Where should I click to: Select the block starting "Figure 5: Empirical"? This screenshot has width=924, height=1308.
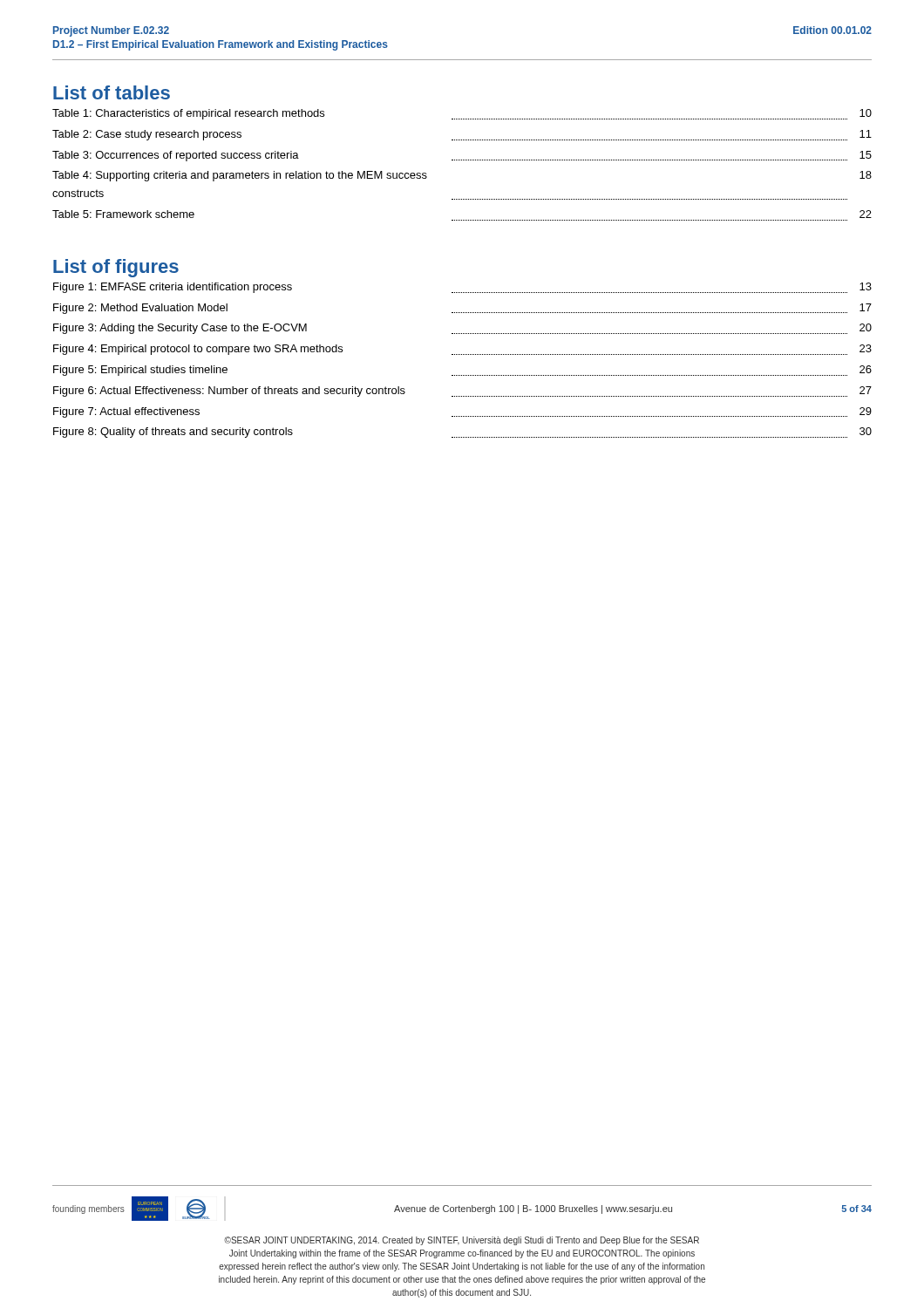tap(462, 370)
